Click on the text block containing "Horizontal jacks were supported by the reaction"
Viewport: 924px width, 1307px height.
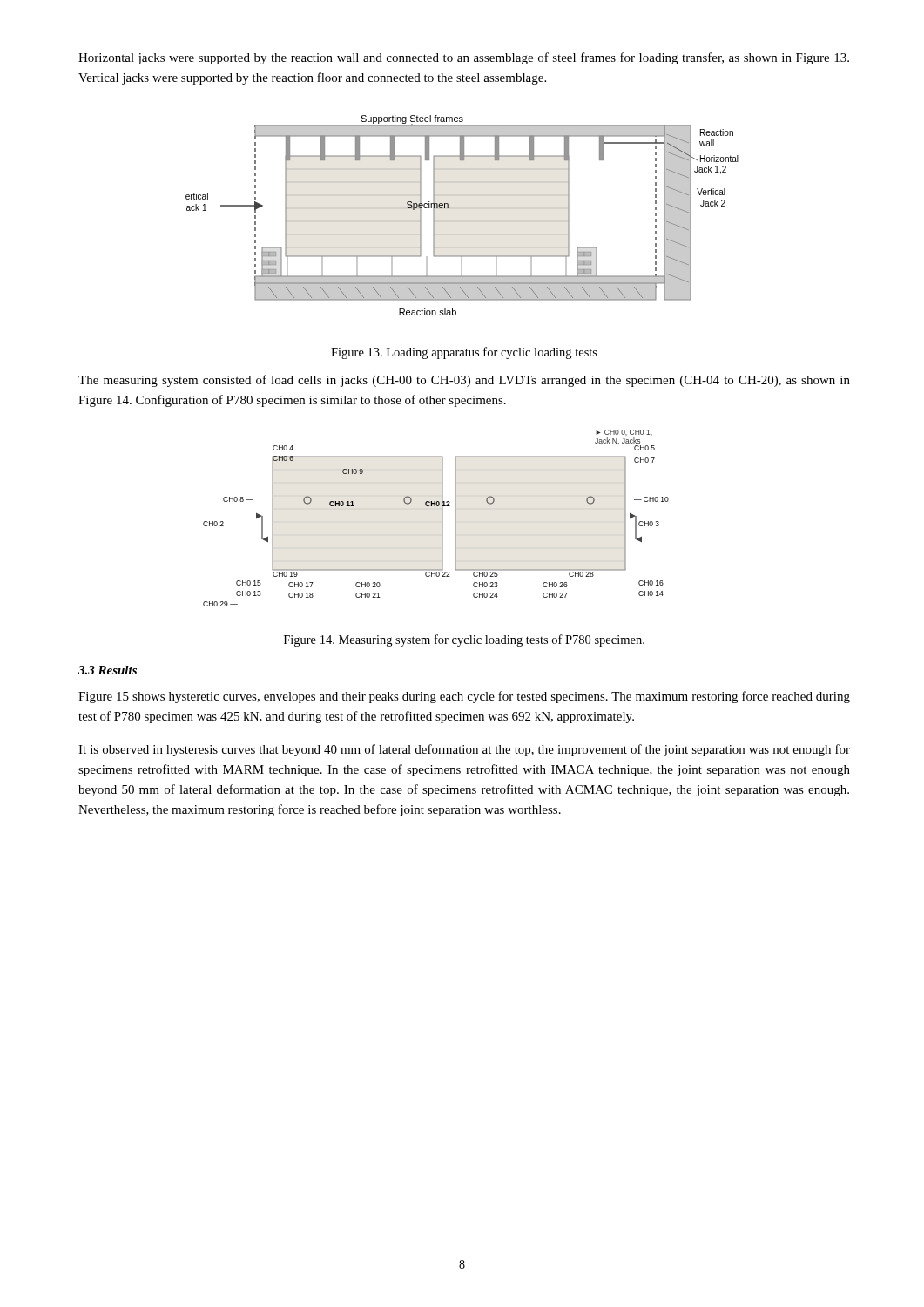point(464,68)
